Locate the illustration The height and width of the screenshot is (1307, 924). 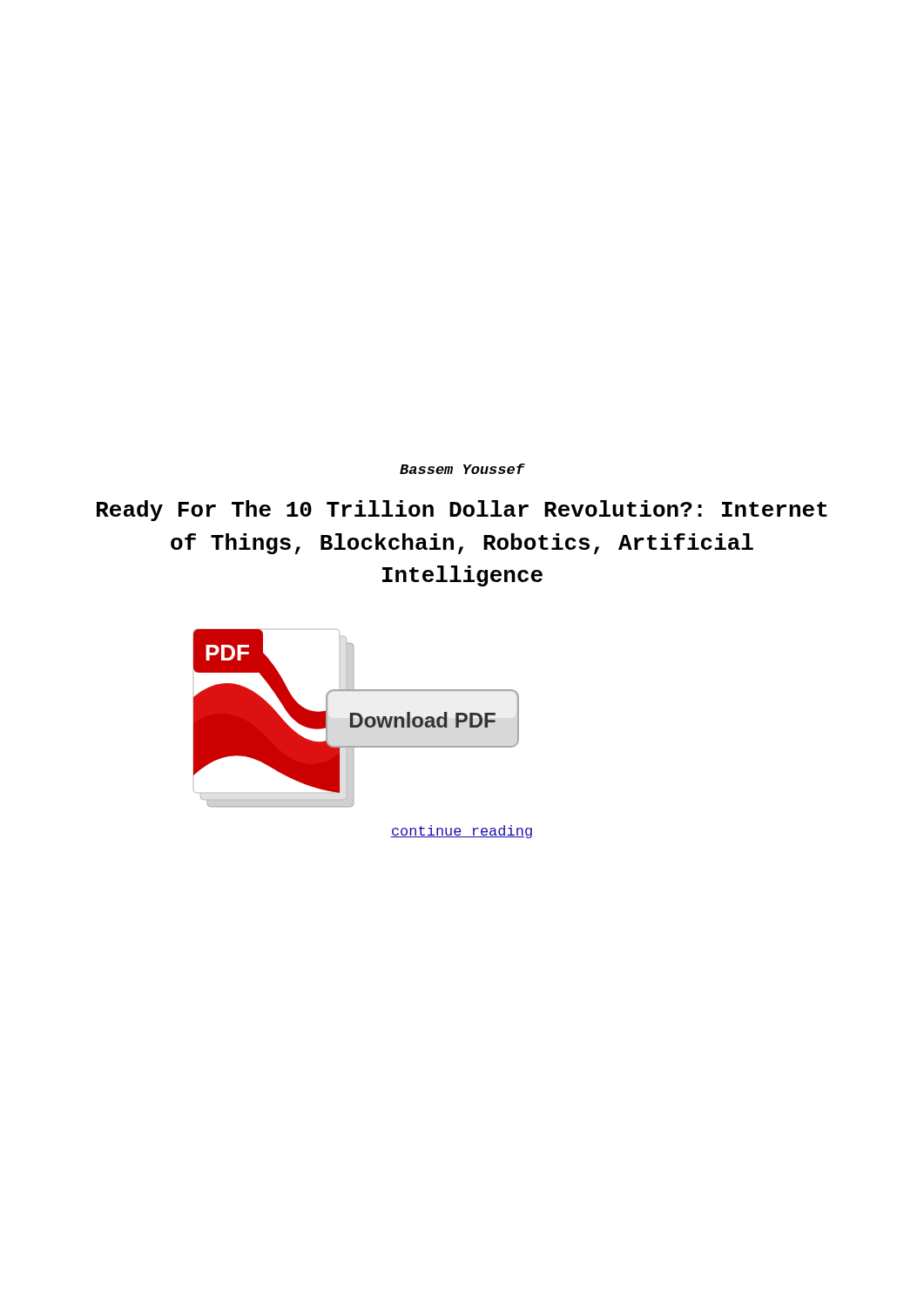pyautogui.click(x=361, y=719)
